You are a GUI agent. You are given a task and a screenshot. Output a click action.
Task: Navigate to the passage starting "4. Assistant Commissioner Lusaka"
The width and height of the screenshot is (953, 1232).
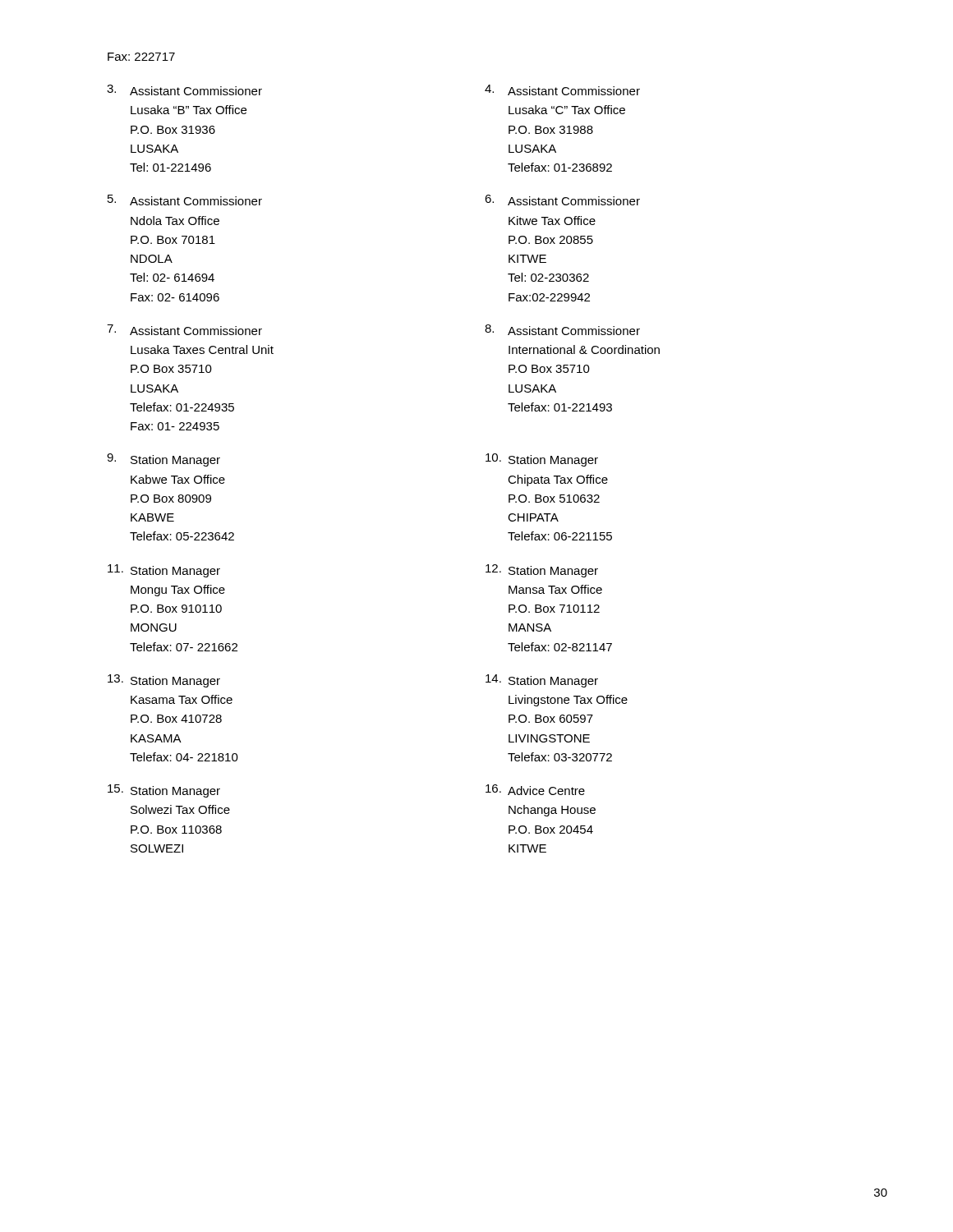pyautogui.click(x=562, y=129)
